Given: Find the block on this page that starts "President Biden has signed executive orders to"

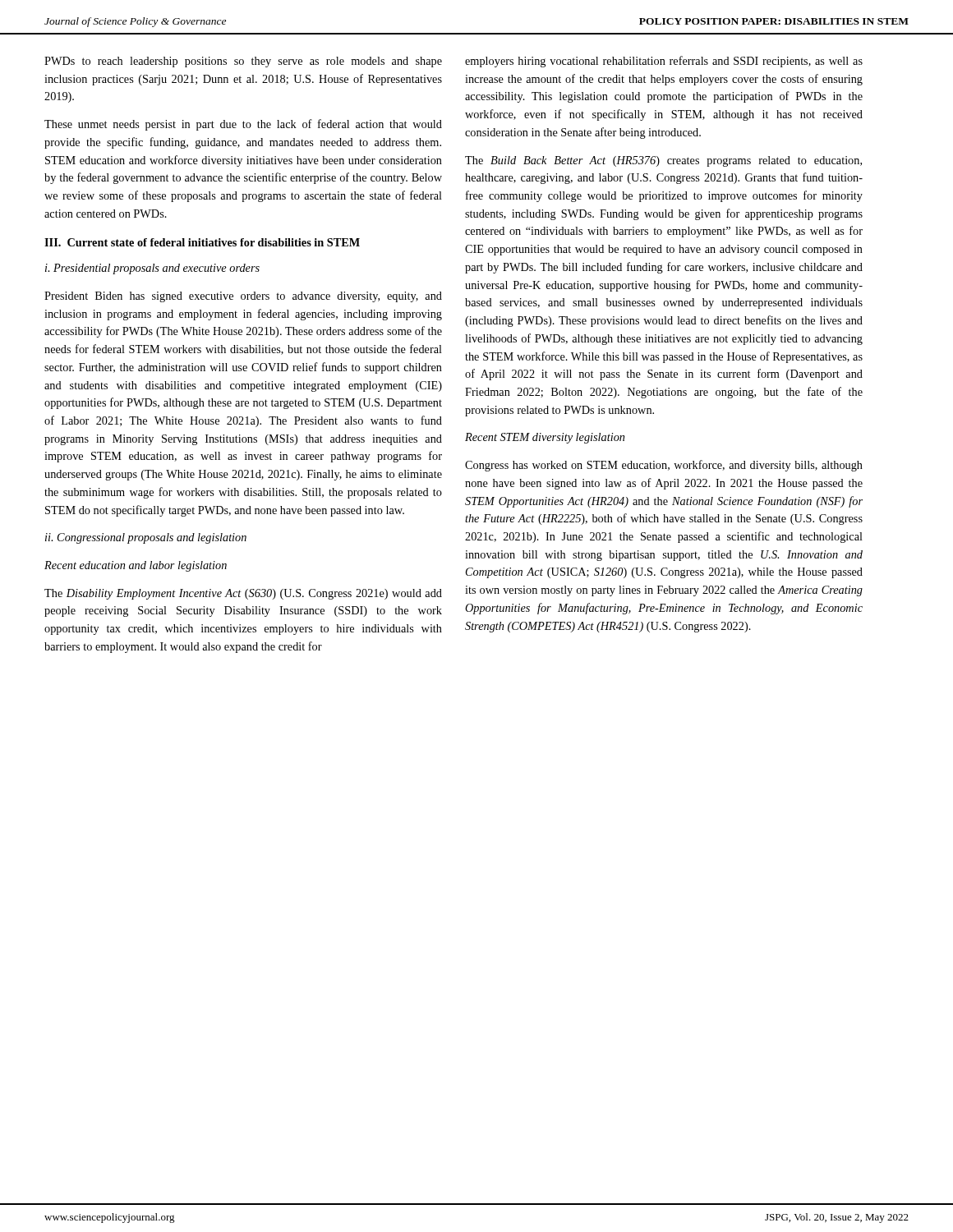Looking at the screenshot, I should pos(243,403).
